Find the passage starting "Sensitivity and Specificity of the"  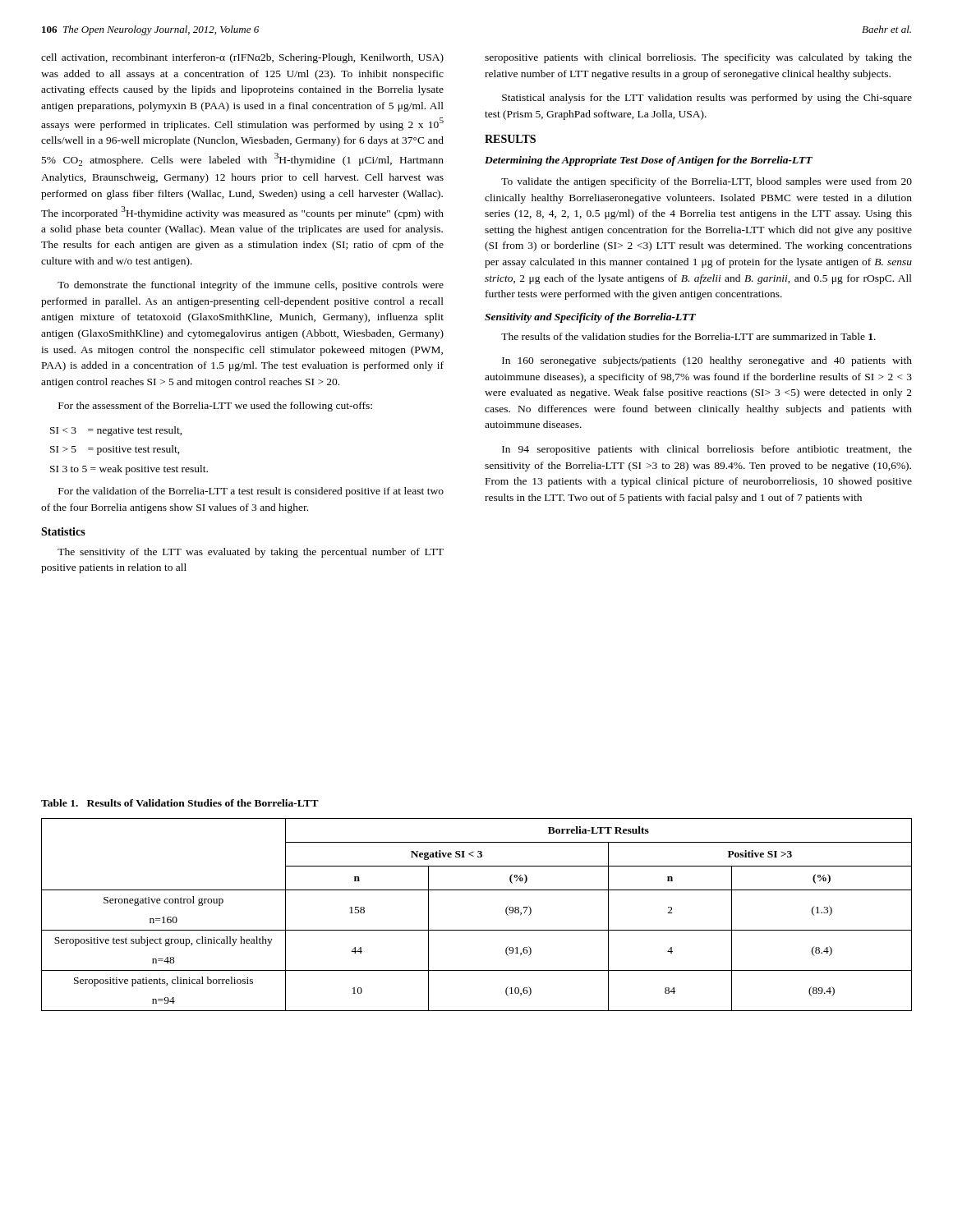tap(590, 316)
